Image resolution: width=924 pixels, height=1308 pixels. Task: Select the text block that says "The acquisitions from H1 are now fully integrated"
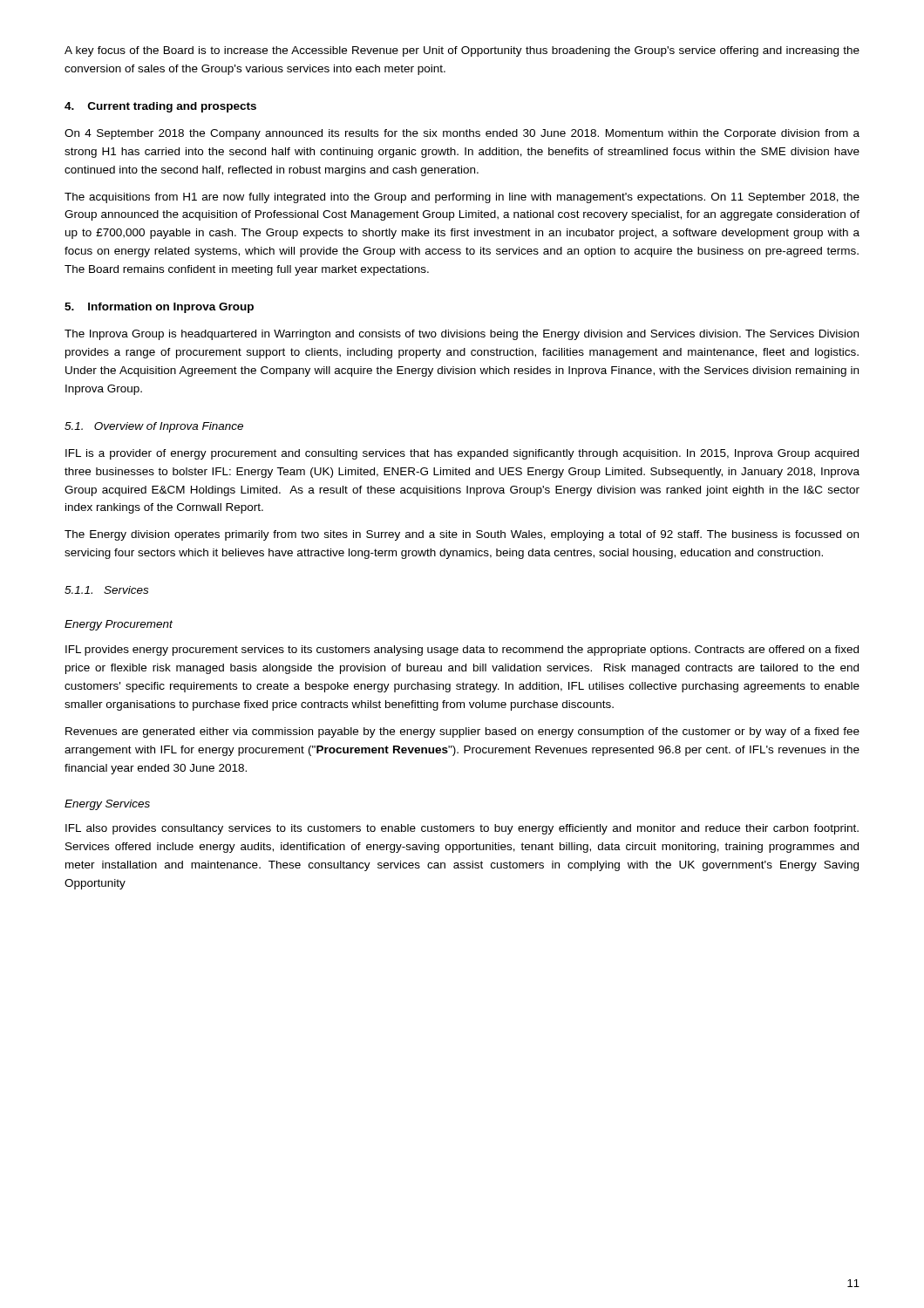[462, 234]
